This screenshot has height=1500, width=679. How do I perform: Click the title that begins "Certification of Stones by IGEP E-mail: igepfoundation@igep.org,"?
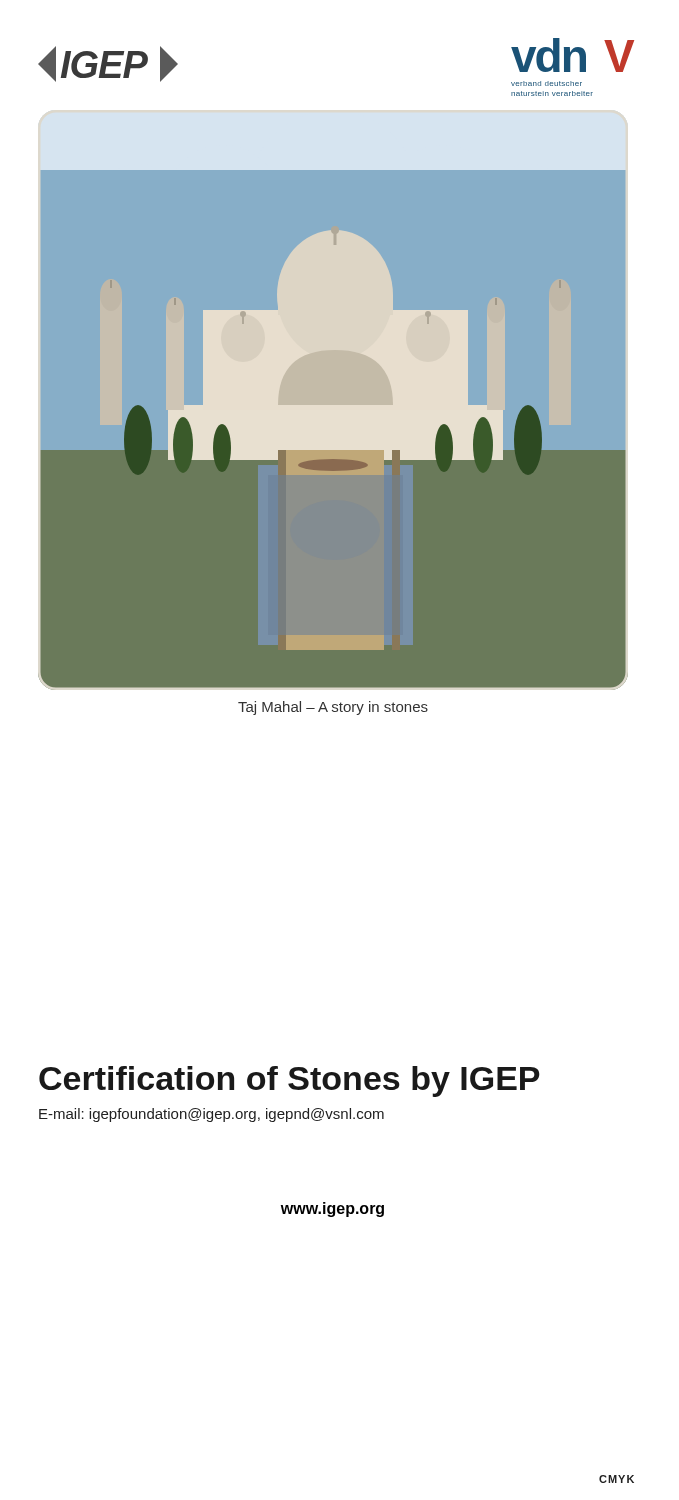333,1091
